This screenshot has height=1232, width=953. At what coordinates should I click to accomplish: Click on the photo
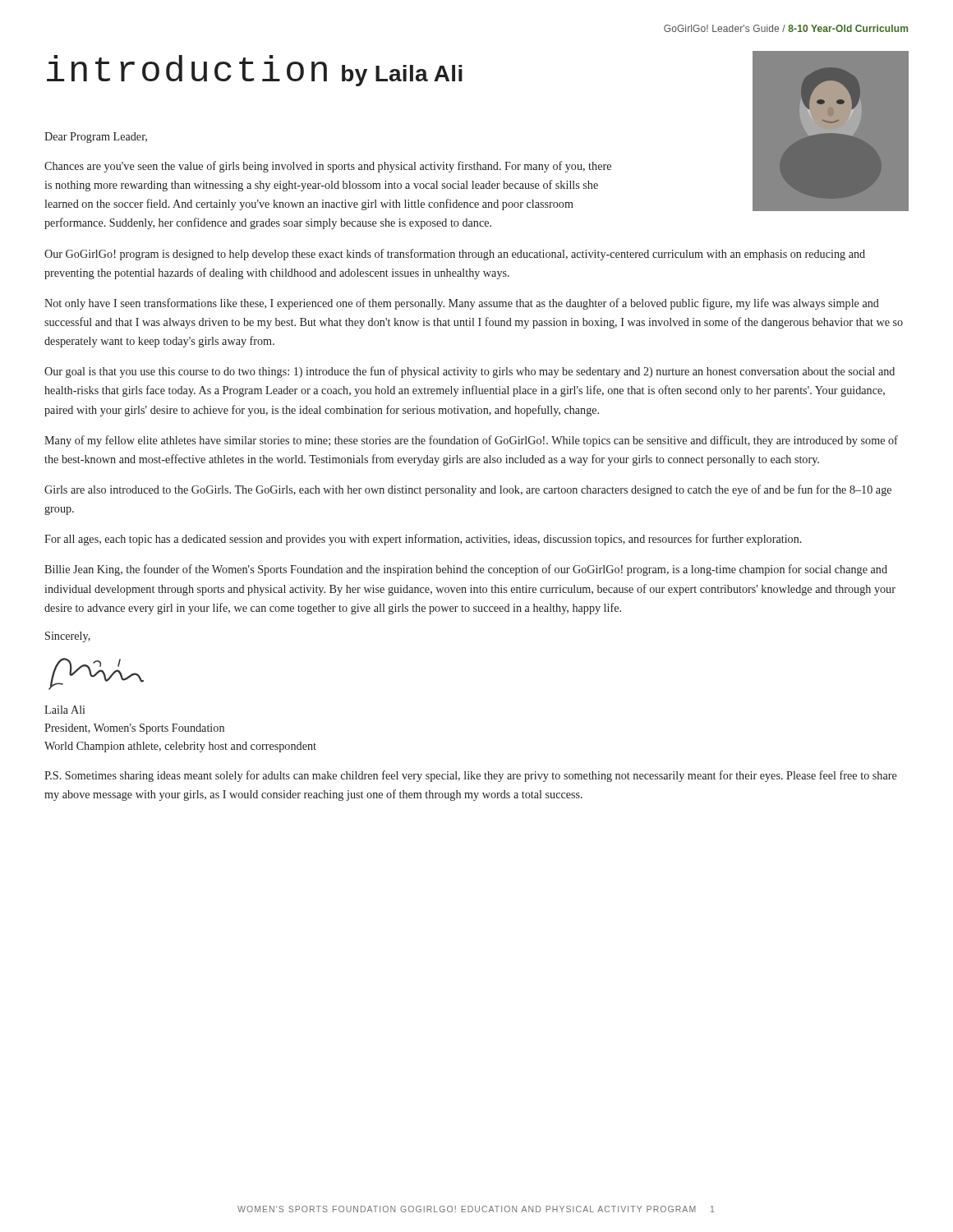[831, 131]
